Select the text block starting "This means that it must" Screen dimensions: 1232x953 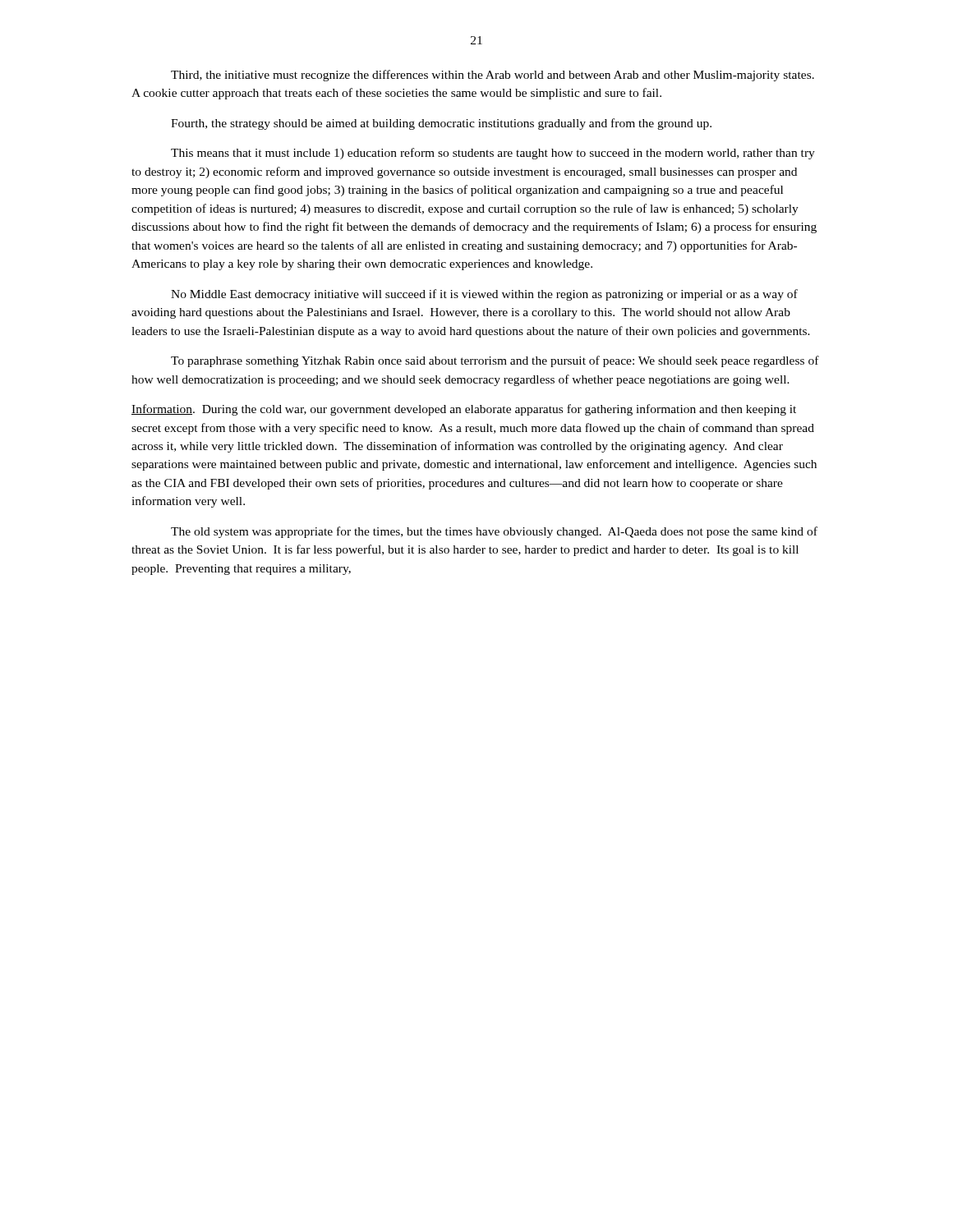[x=474, y=208]
